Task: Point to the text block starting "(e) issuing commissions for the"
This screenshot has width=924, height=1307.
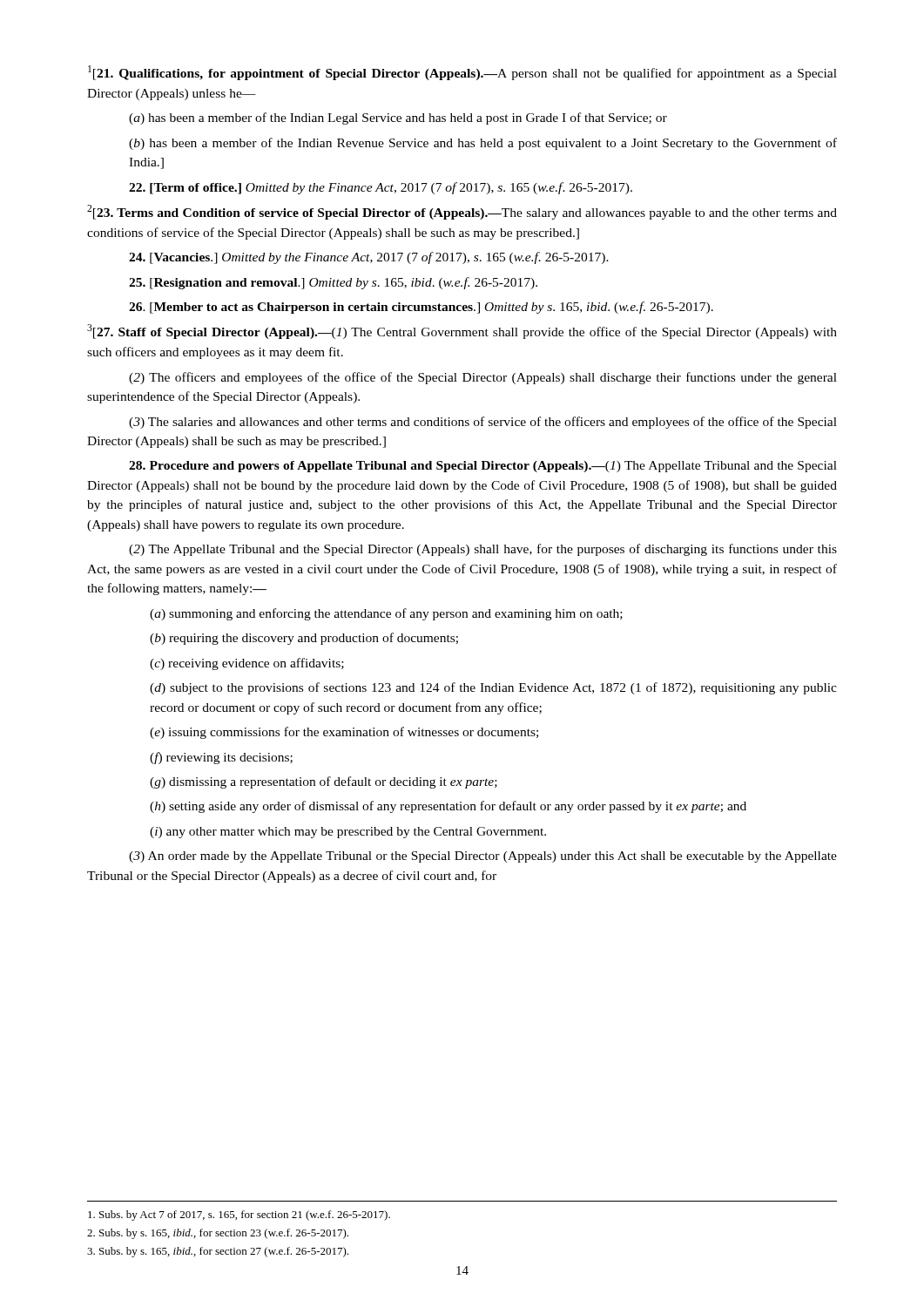Action: point(493,732)
